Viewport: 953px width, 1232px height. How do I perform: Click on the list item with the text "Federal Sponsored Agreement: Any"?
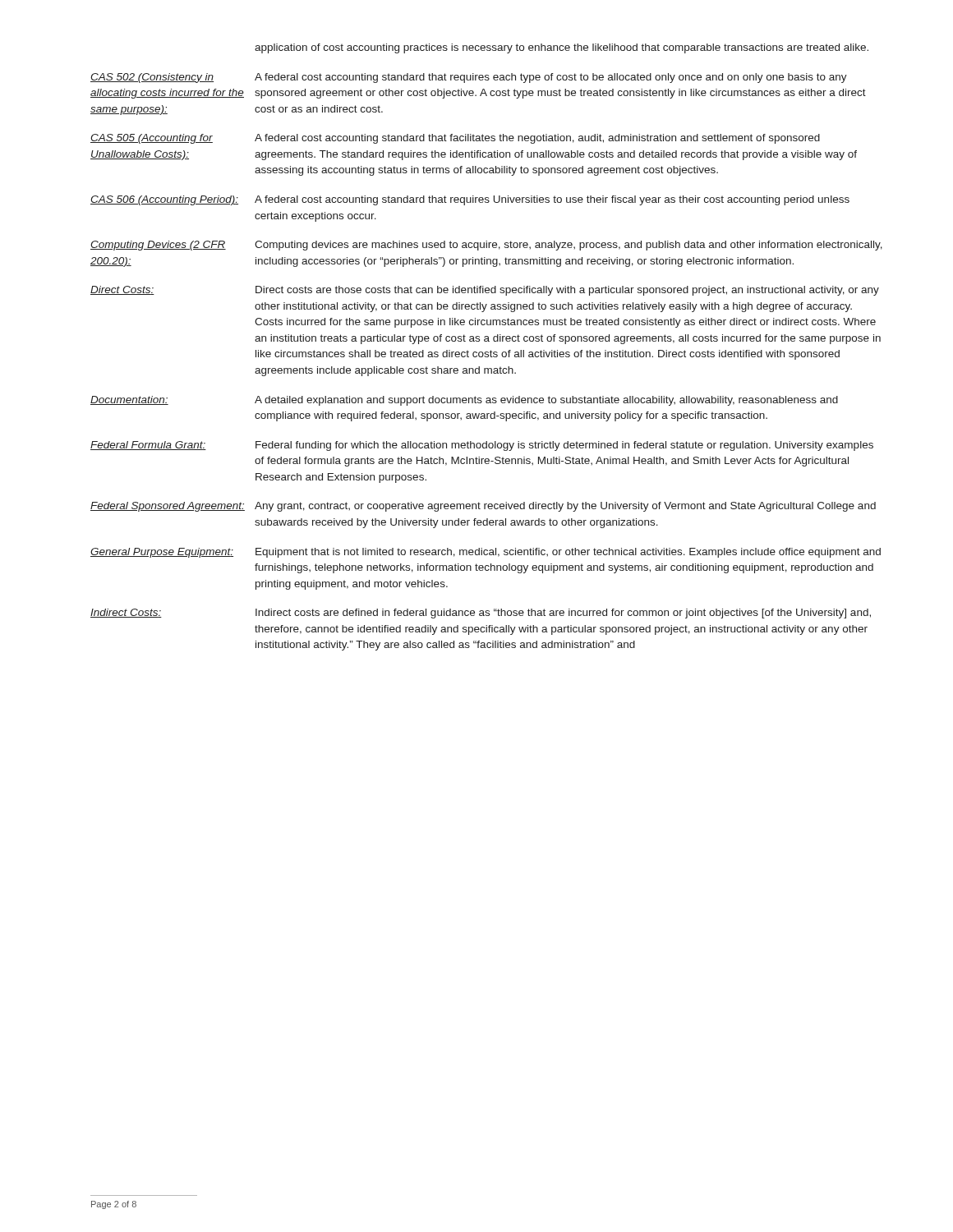click(487, 514)
